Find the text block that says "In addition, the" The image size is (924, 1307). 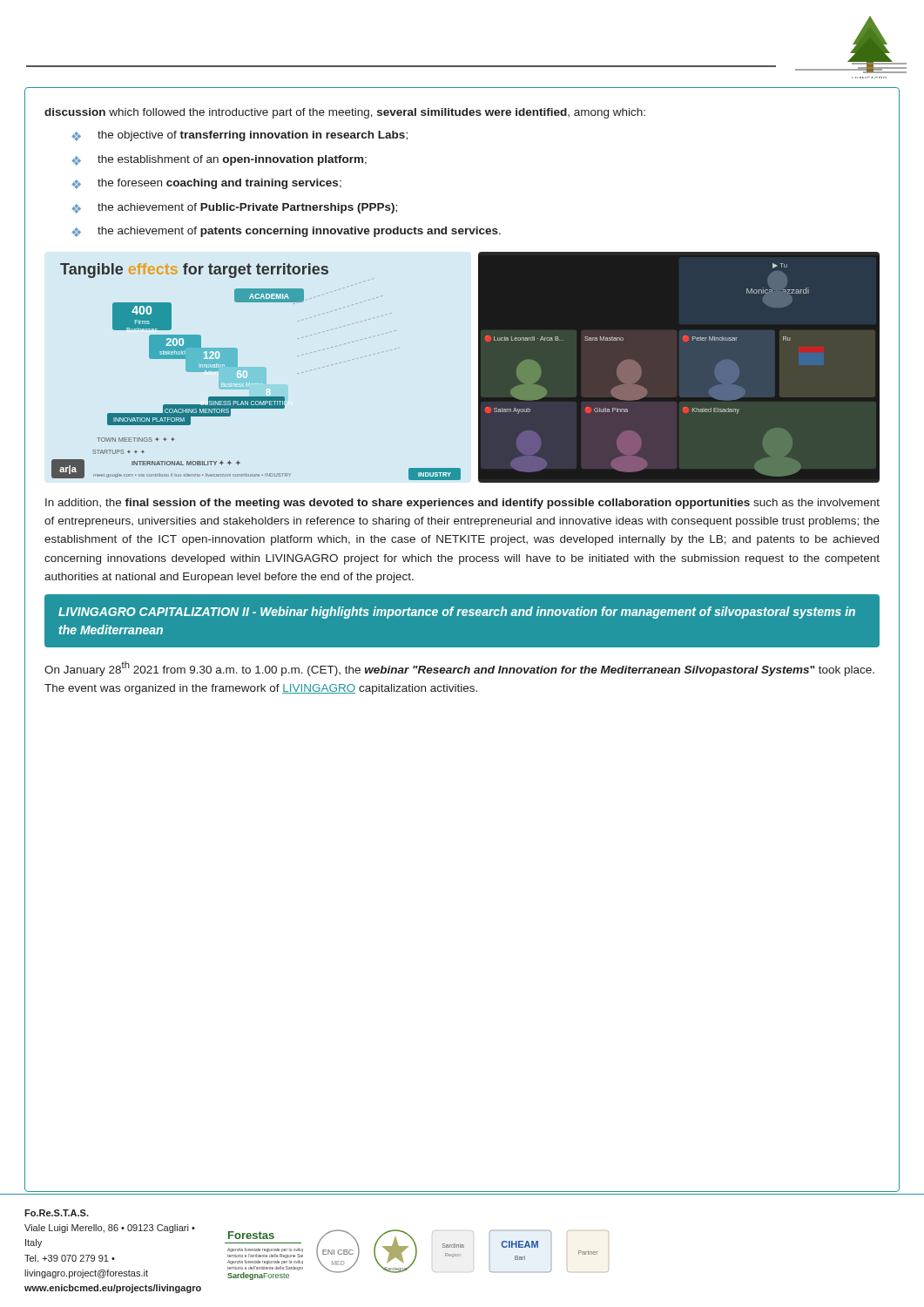462,539
